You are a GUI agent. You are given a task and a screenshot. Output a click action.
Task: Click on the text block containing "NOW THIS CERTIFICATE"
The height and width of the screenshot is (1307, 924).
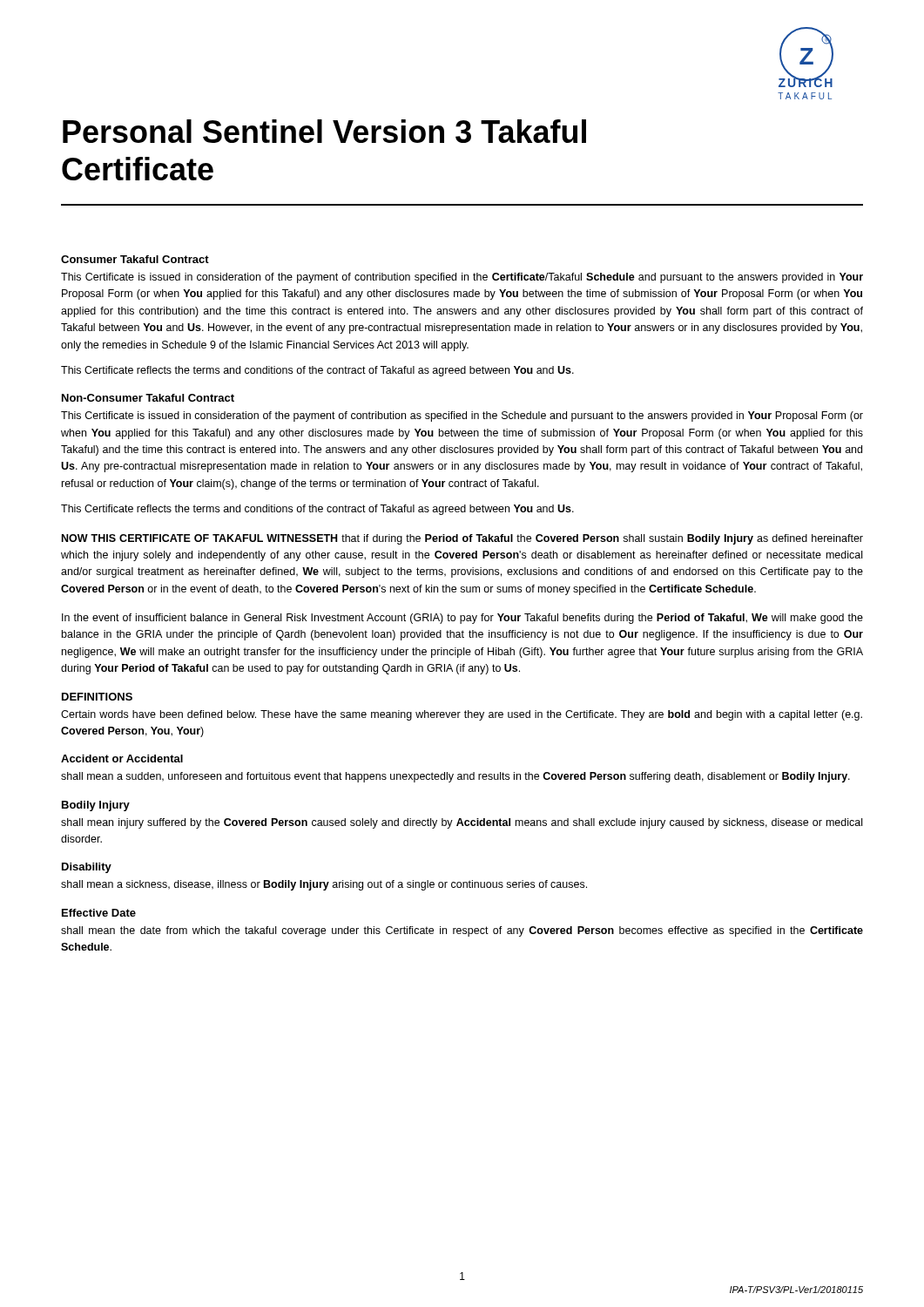click(462, 563)
